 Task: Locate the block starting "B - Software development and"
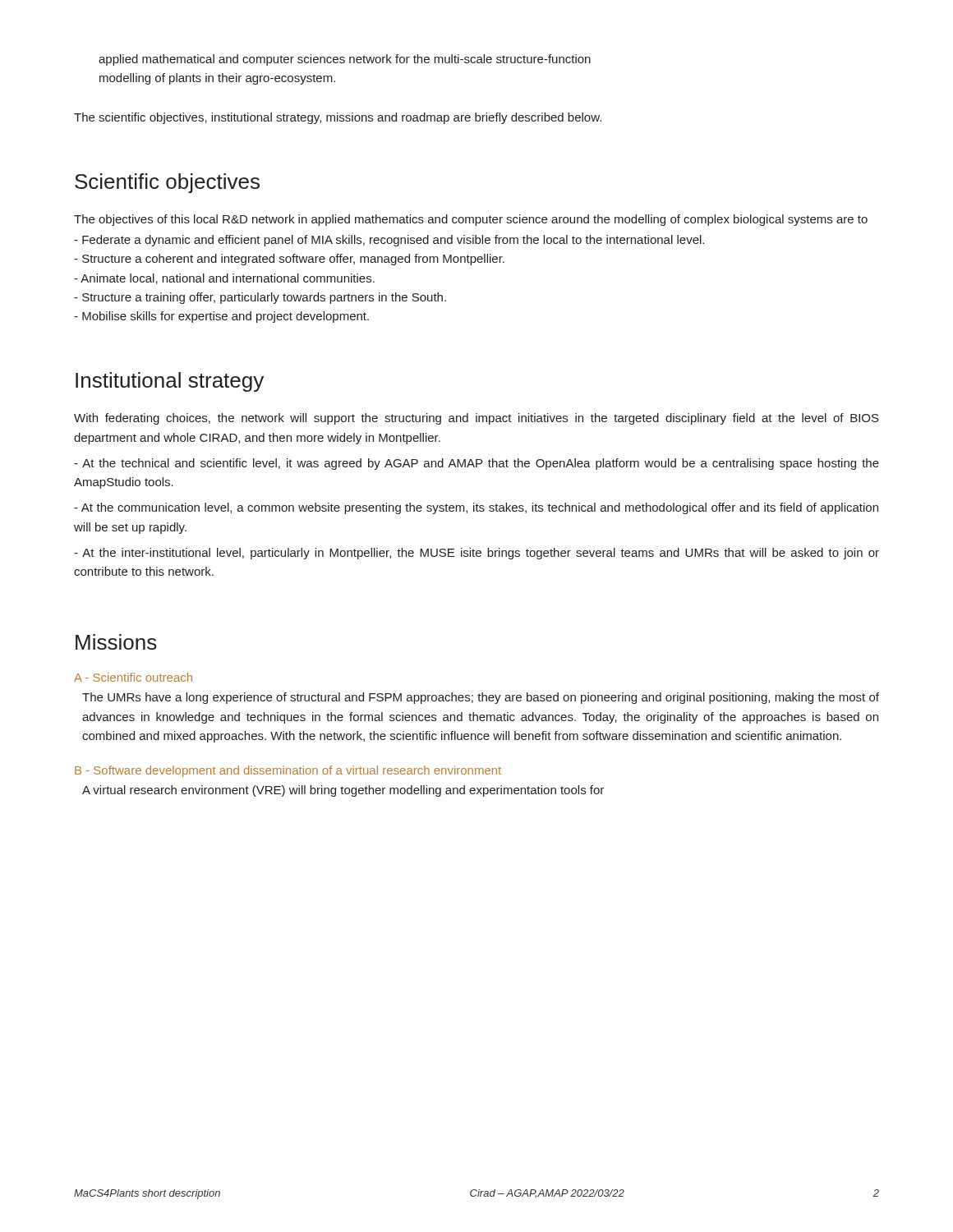[x=288, y=770]
